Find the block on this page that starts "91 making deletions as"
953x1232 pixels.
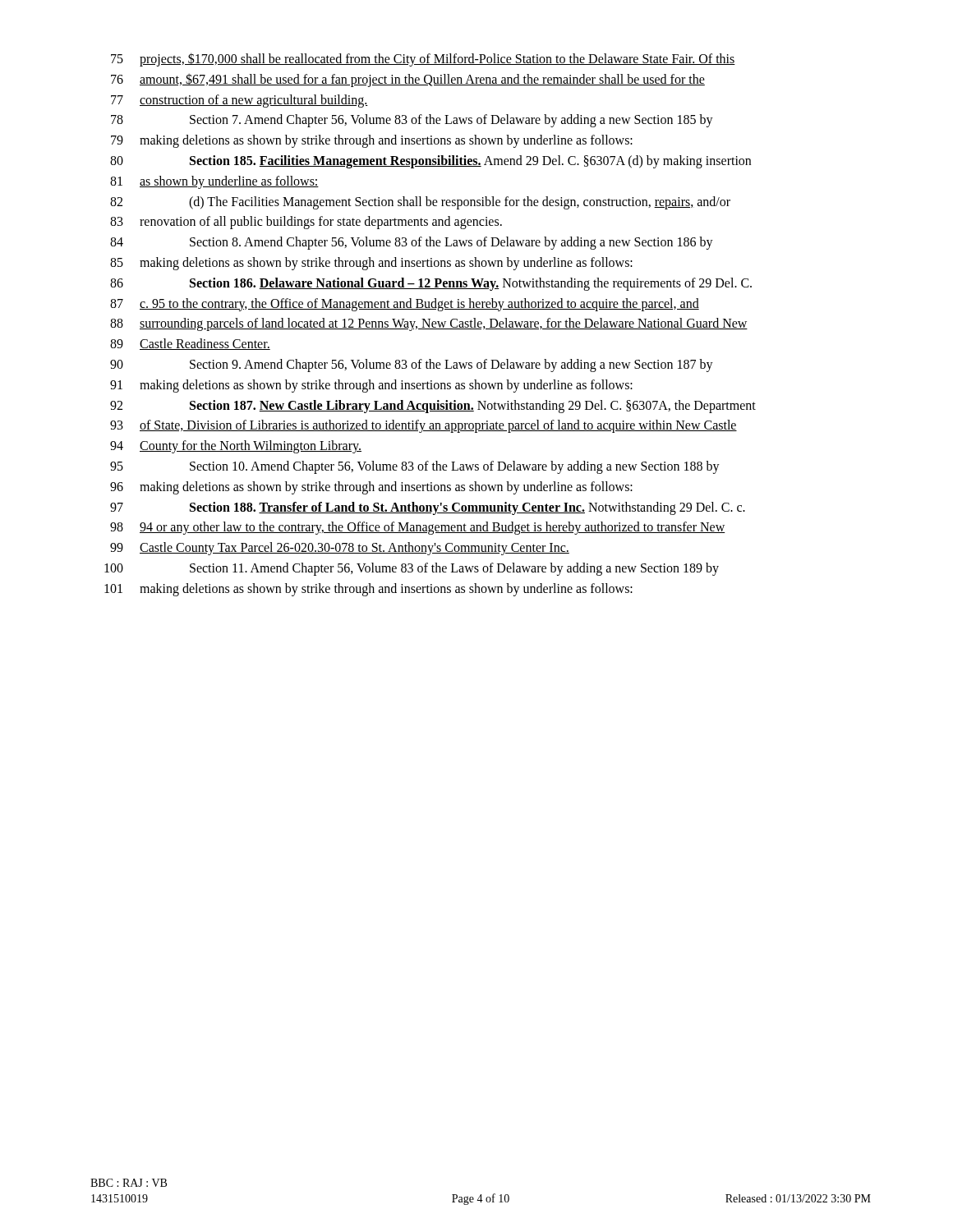[481, 385]
